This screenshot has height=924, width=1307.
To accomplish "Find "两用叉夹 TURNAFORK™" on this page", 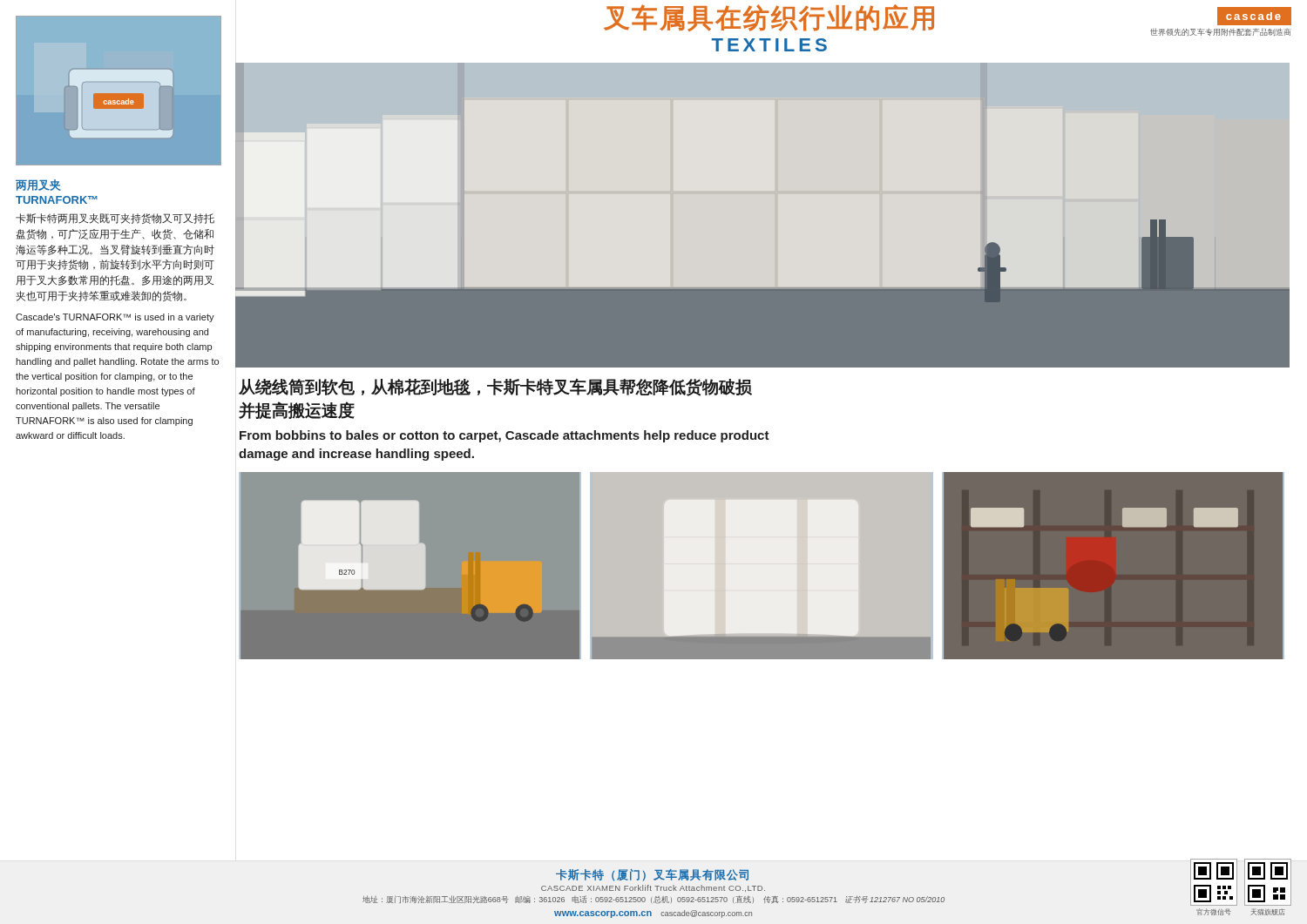I will pos(38,185).
